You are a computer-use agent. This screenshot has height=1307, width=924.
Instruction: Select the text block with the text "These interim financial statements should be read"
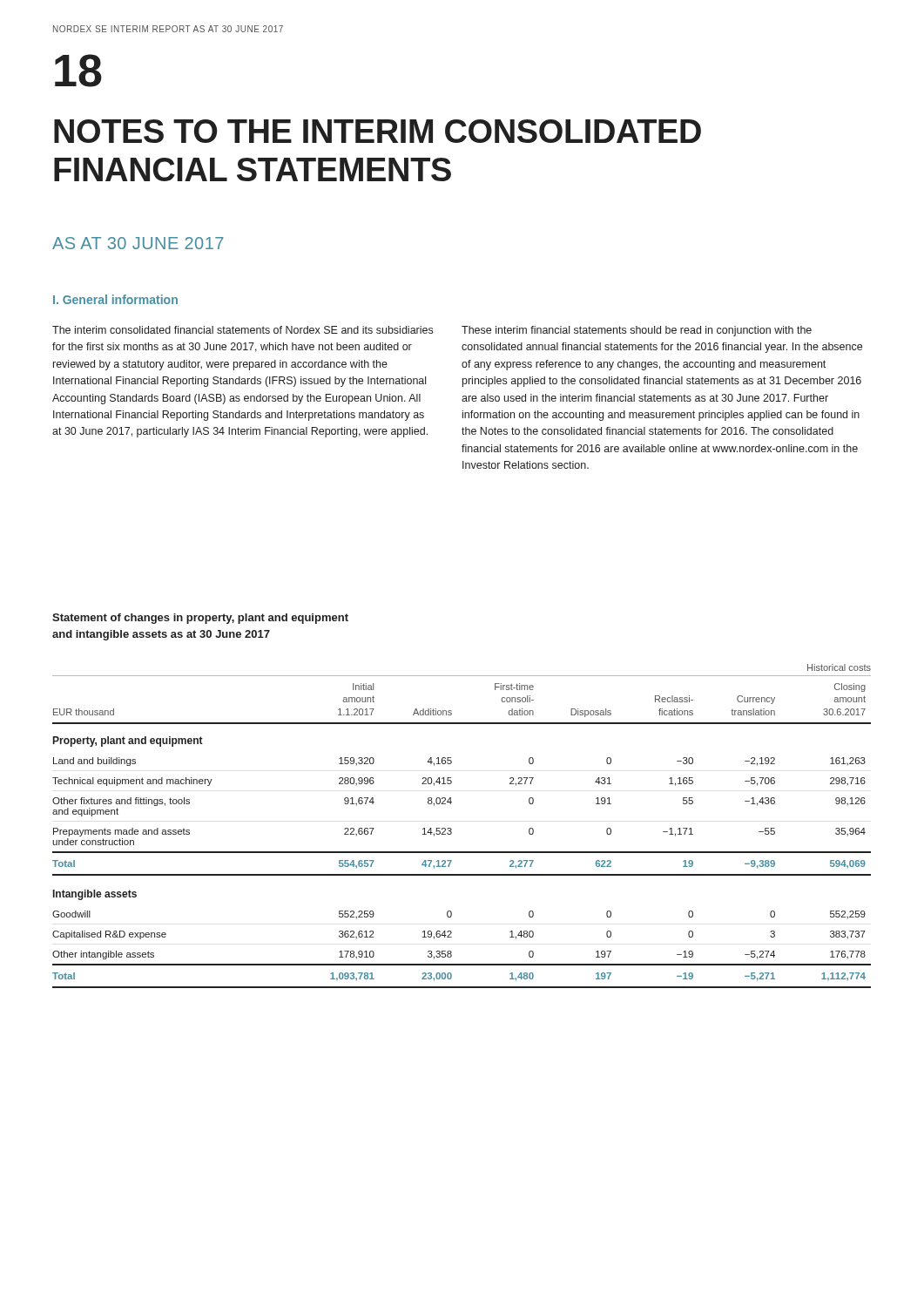[x=666, y=398]
